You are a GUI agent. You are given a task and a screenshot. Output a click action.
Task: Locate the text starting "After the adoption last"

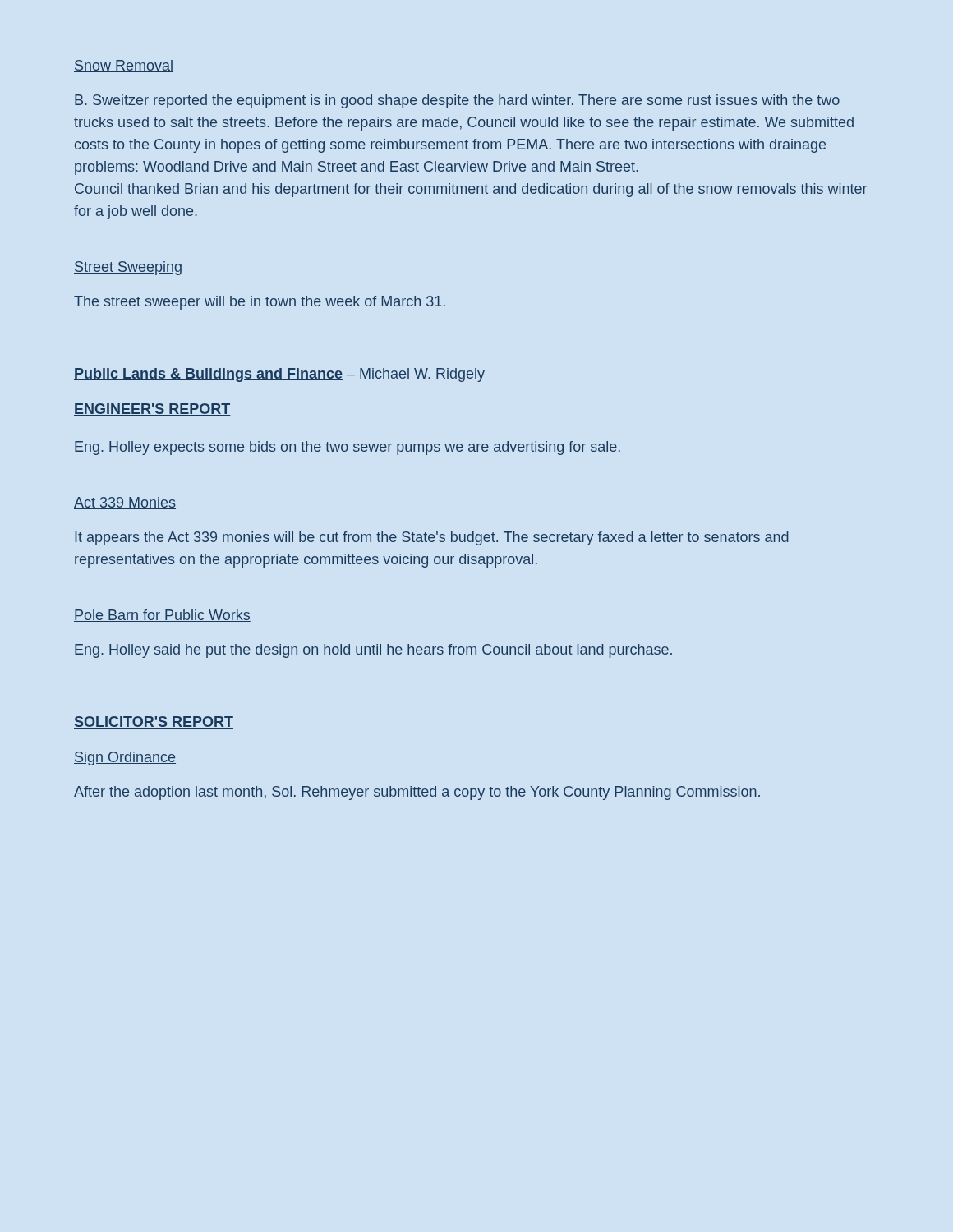tap(418, 792)
